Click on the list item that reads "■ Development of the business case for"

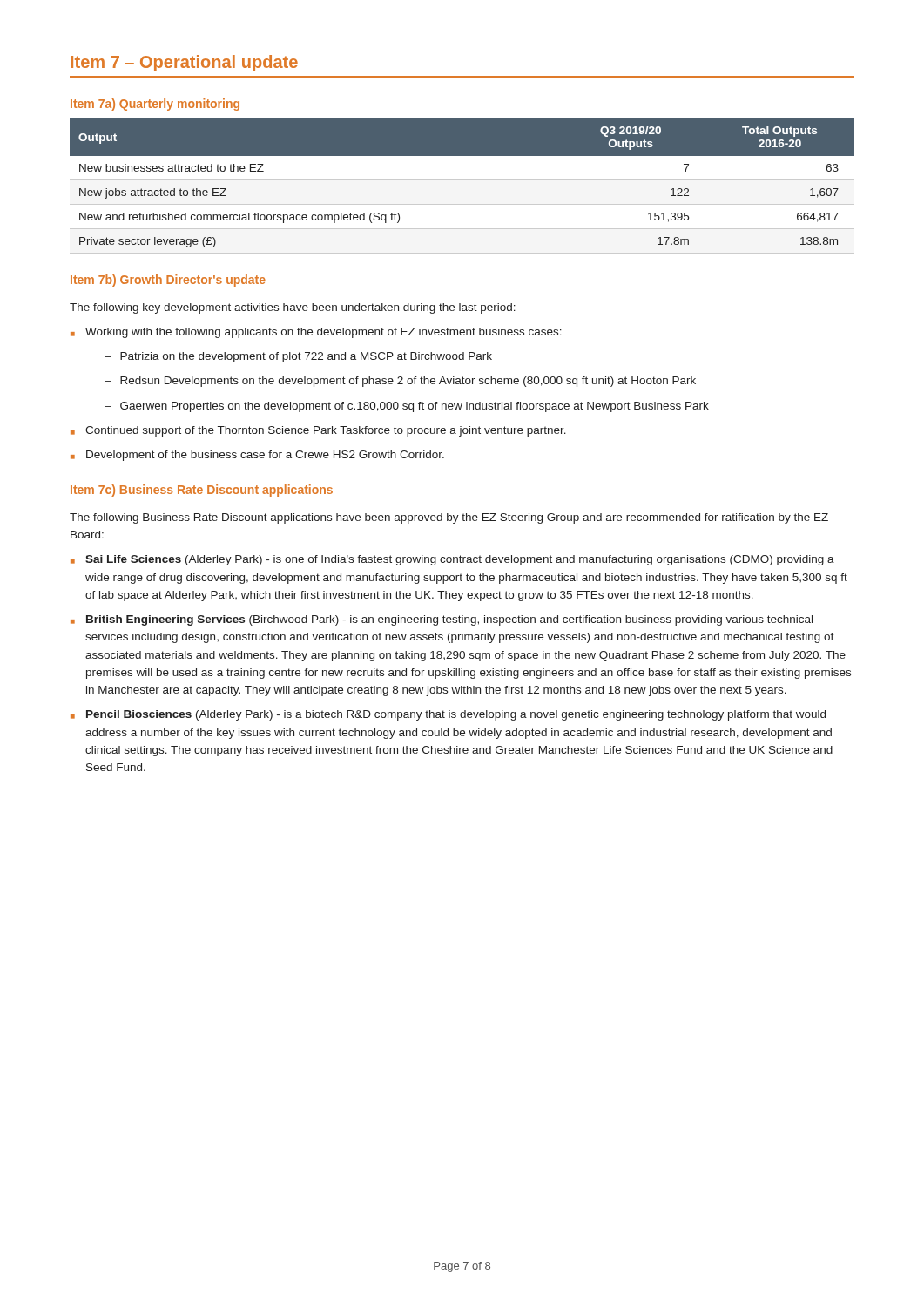point(257,456)
